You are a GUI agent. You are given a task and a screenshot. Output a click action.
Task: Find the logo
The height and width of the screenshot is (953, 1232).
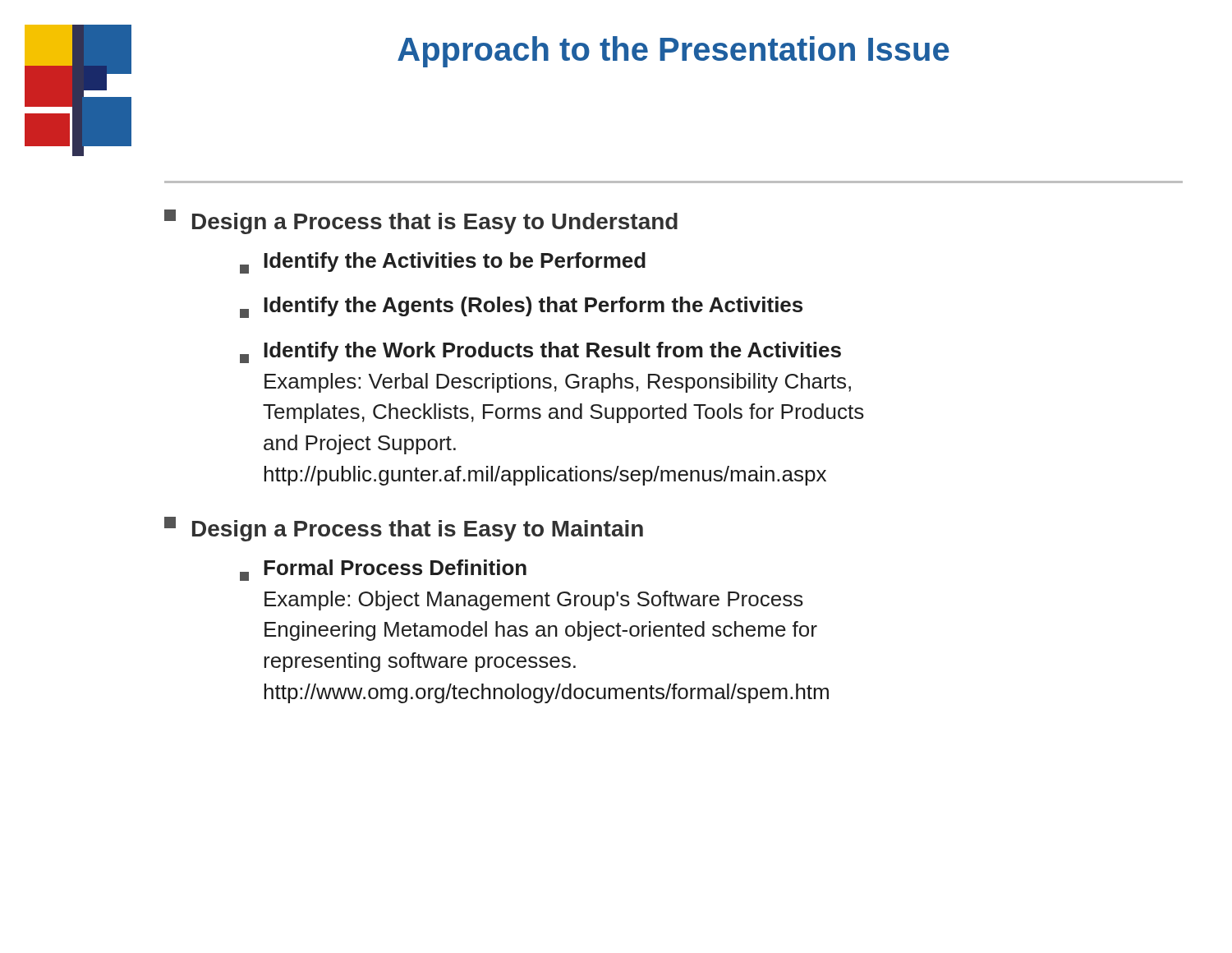(x=82, y=90)
